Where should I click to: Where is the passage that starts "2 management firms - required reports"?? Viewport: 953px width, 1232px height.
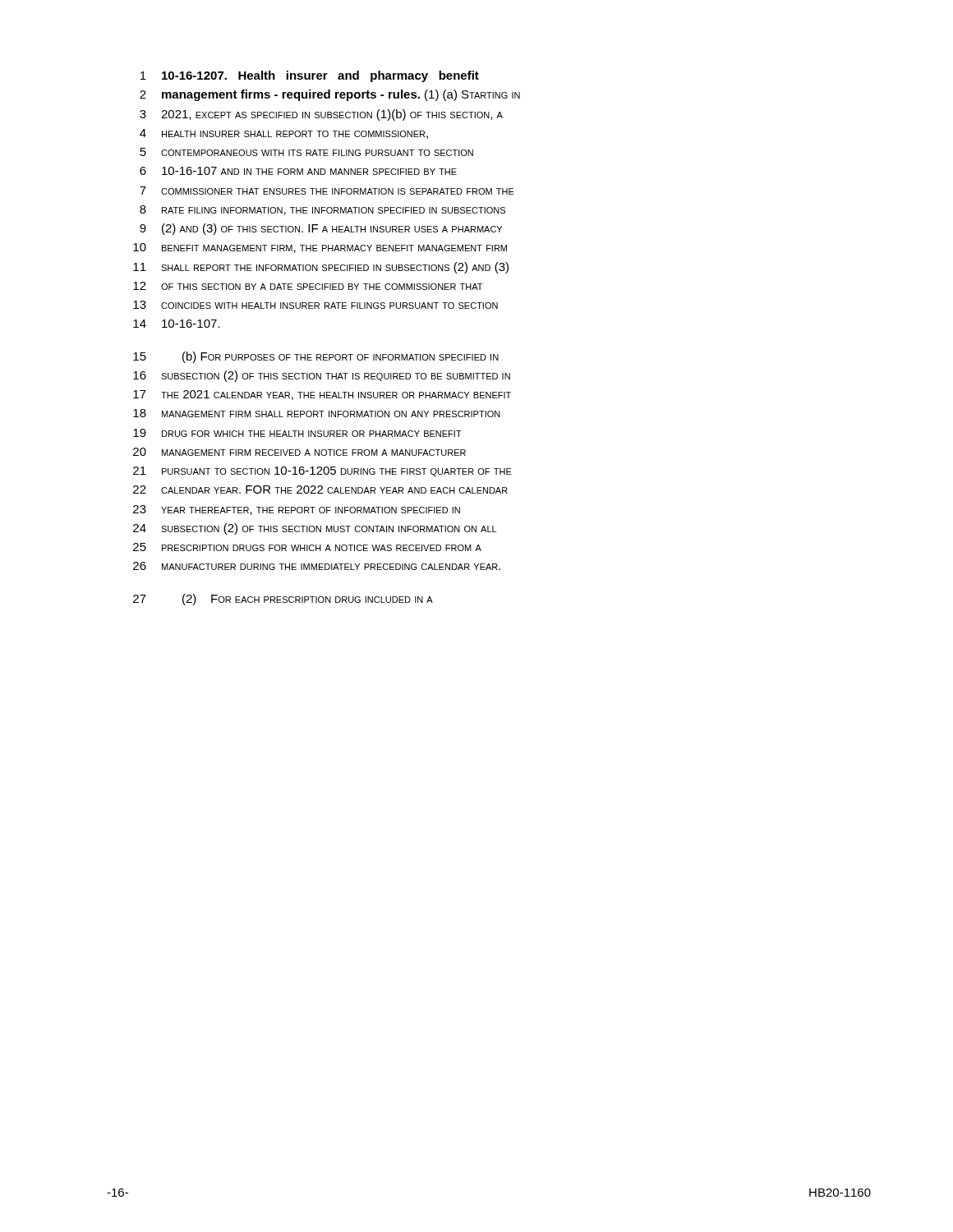click(489, 94)
